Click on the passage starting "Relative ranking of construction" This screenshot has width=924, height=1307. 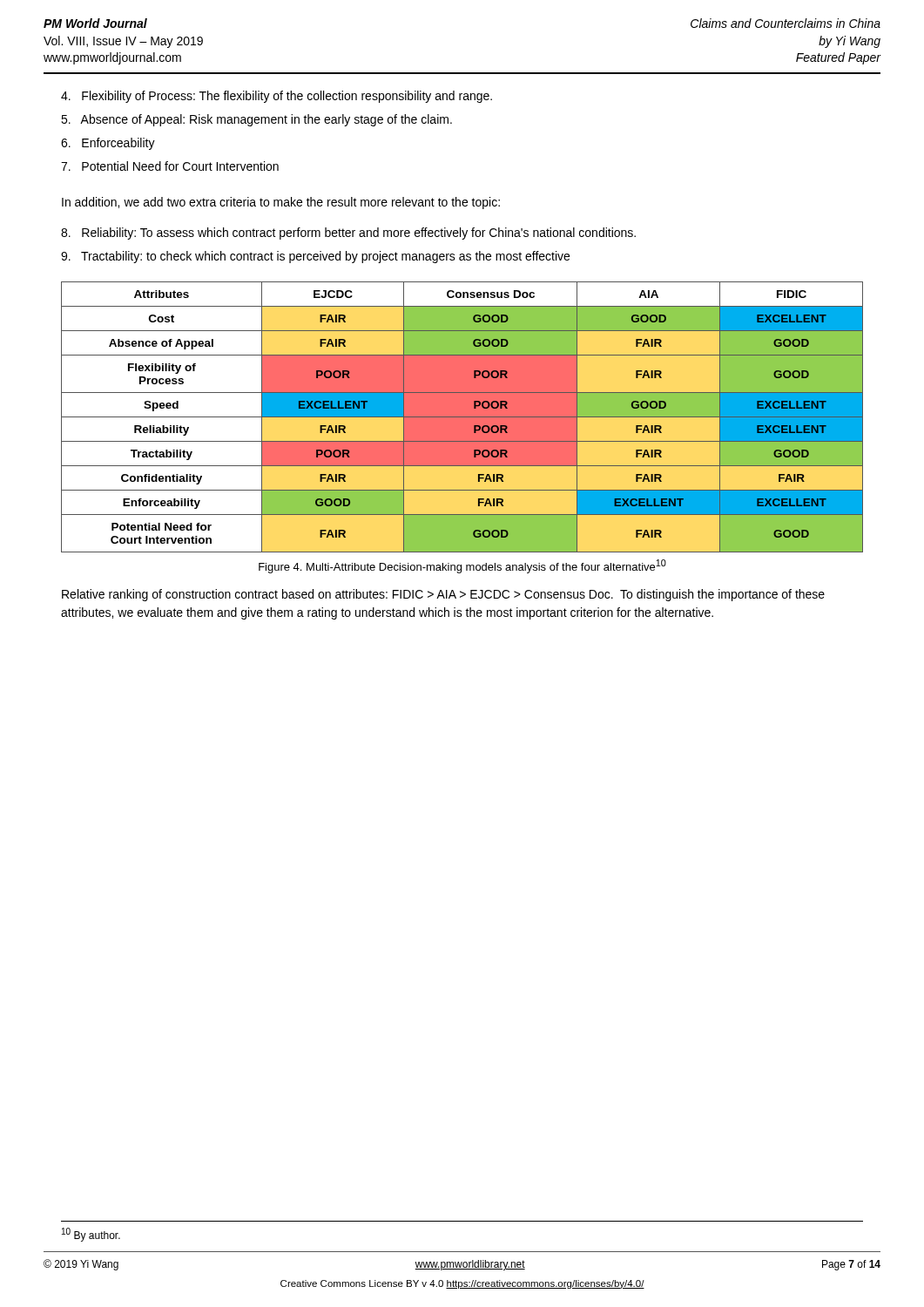[x=443, y=604]
